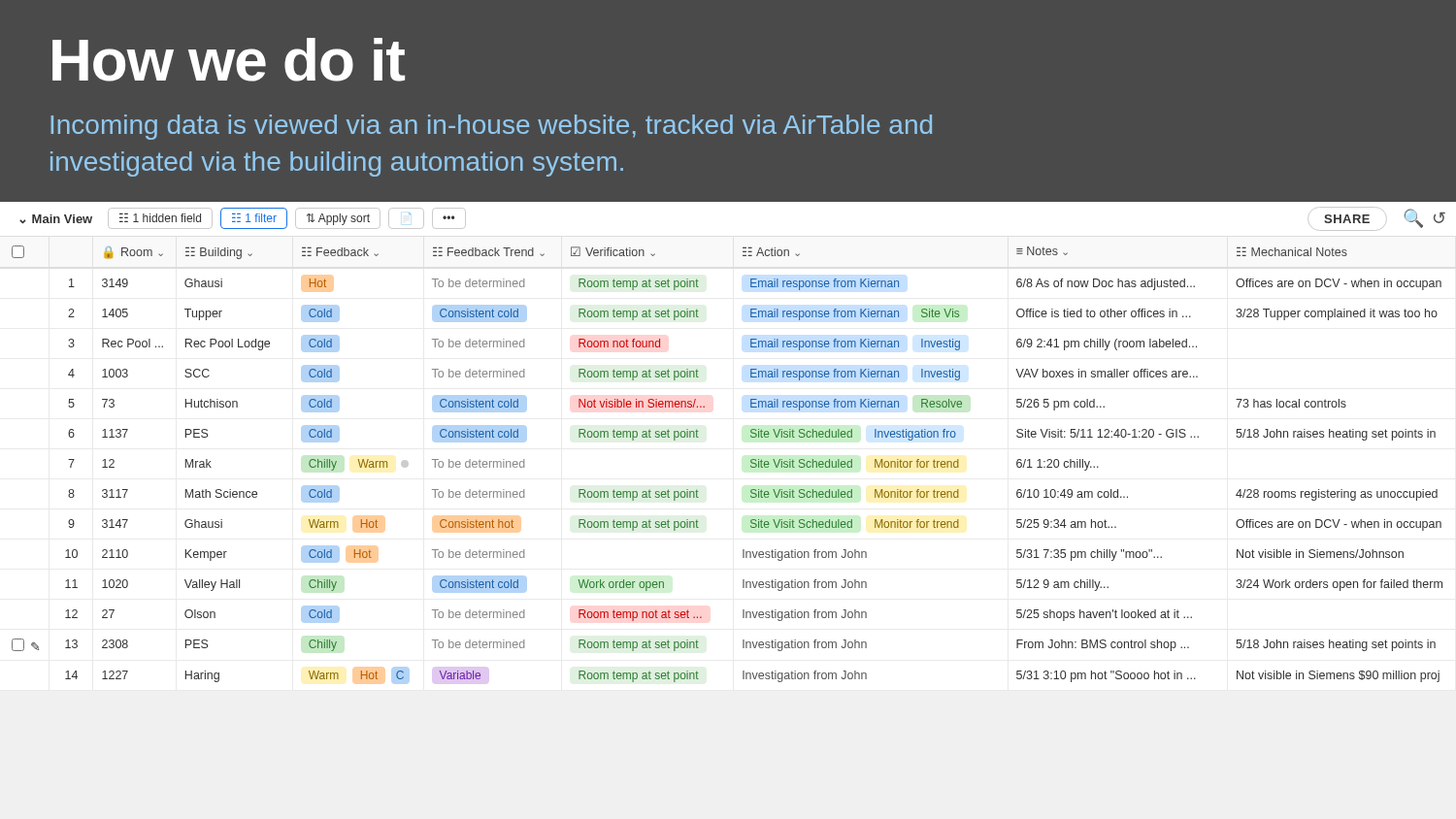Screen dimensions: 819x1456
Task: Find the text block that says "Incoming data is viewed"
Action: pos(728,144)
